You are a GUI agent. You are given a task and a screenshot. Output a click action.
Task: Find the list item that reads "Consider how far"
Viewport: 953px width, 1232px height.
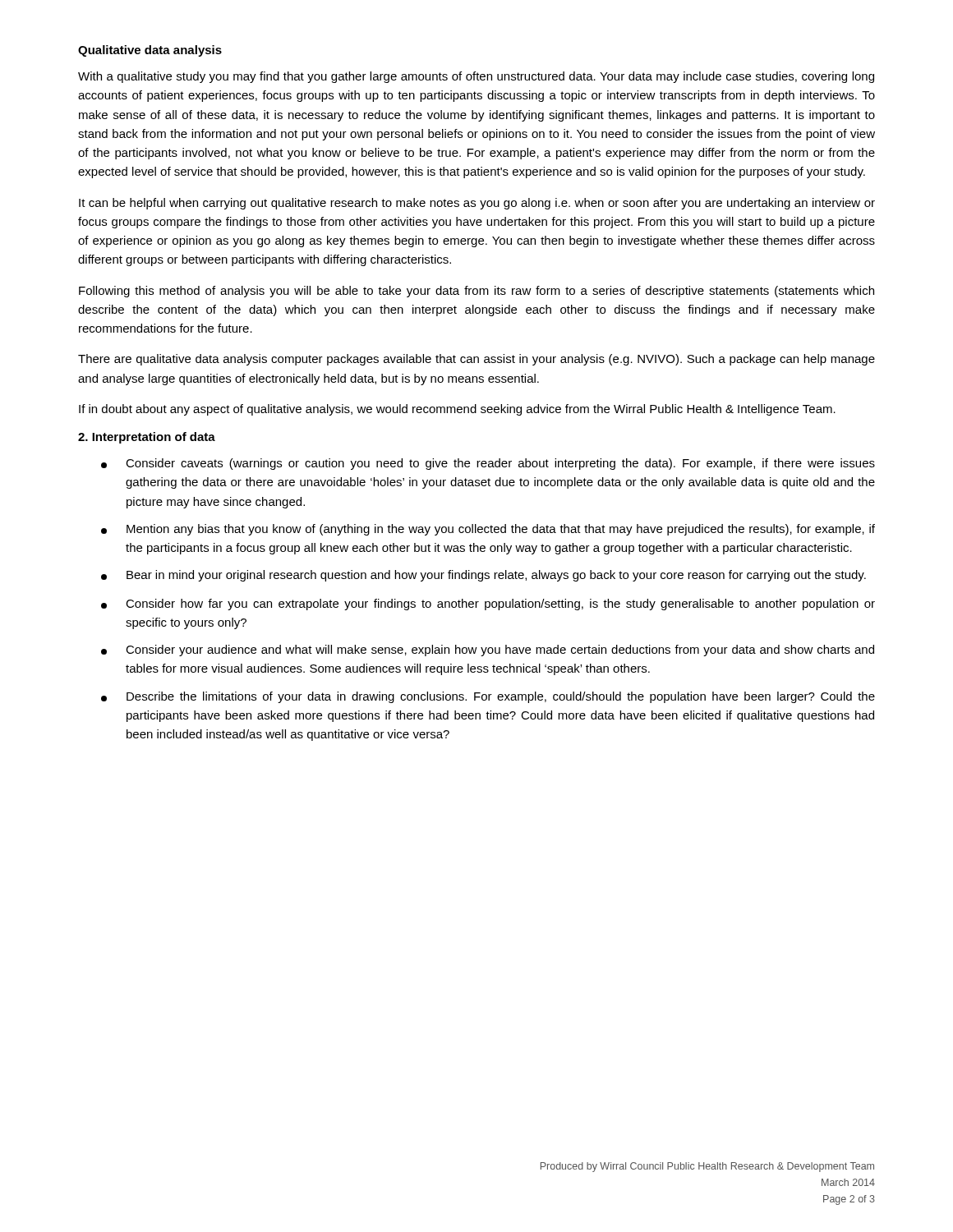tap(488, 613)
